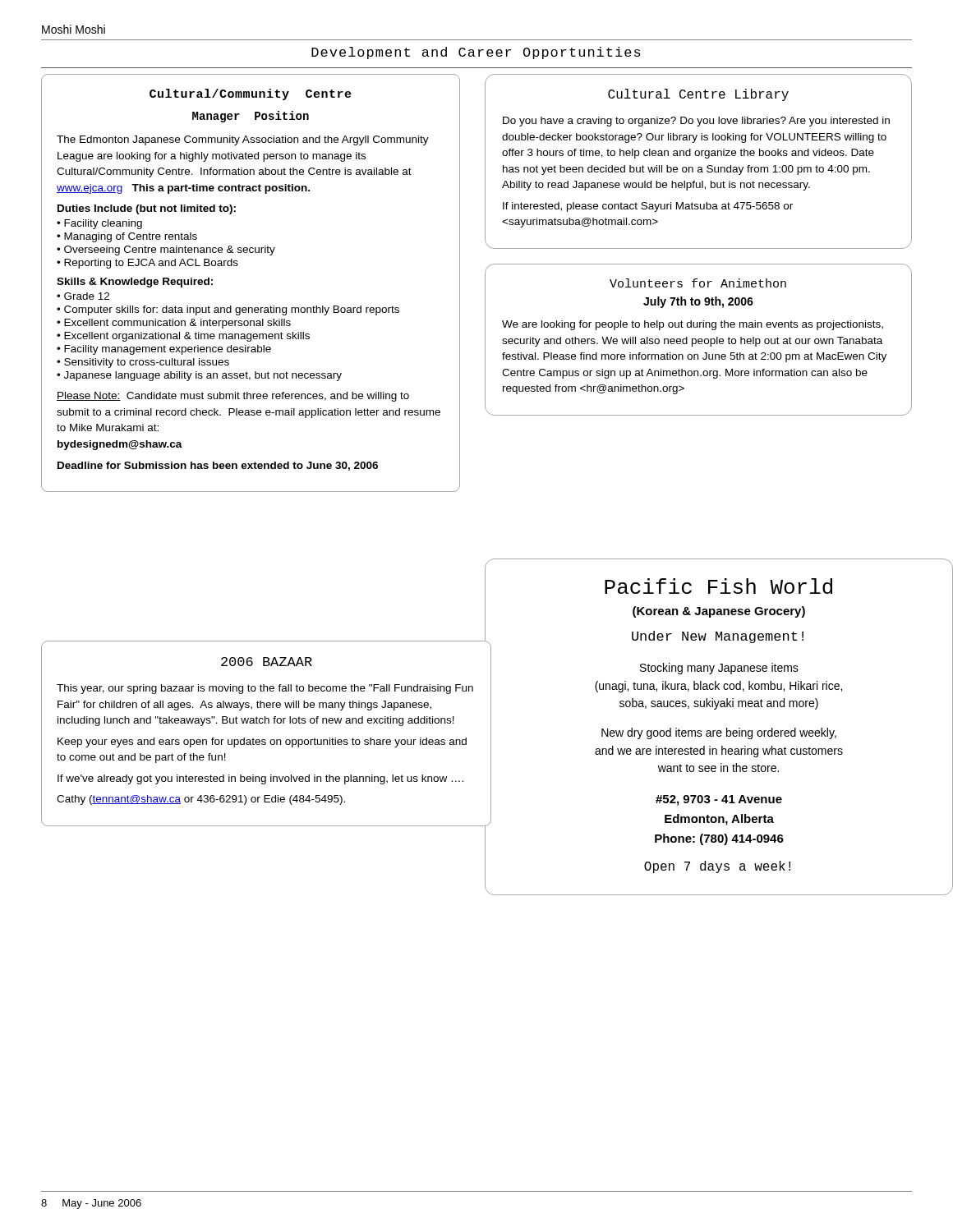953x1232 pixels.
Task: Click on the region starting "The Edmonton Japanese Community"
Action: pos(243,163)
